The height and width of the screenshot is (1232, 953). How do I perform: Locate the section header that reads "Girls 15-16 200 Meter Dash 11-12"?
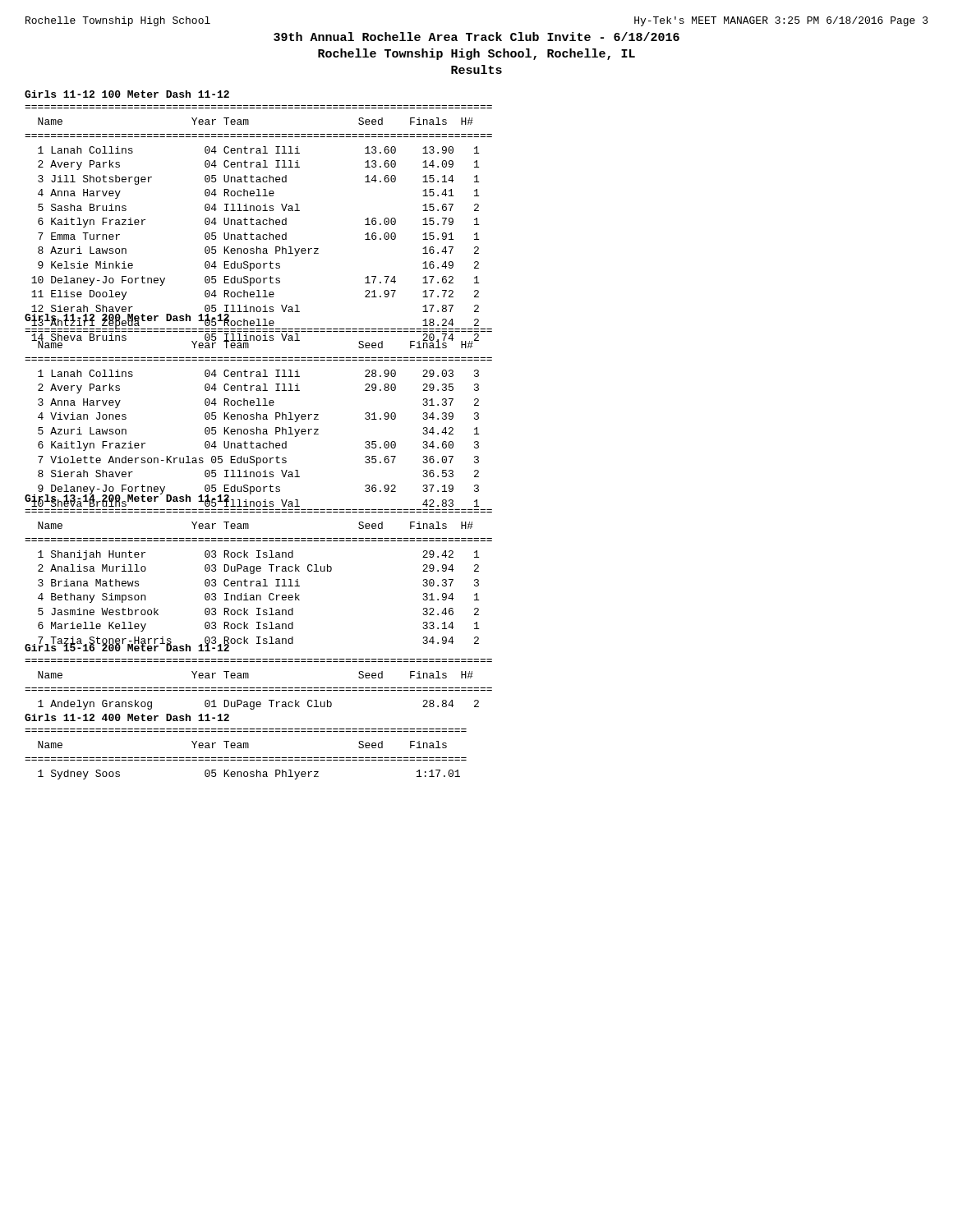tap(127, 648)
